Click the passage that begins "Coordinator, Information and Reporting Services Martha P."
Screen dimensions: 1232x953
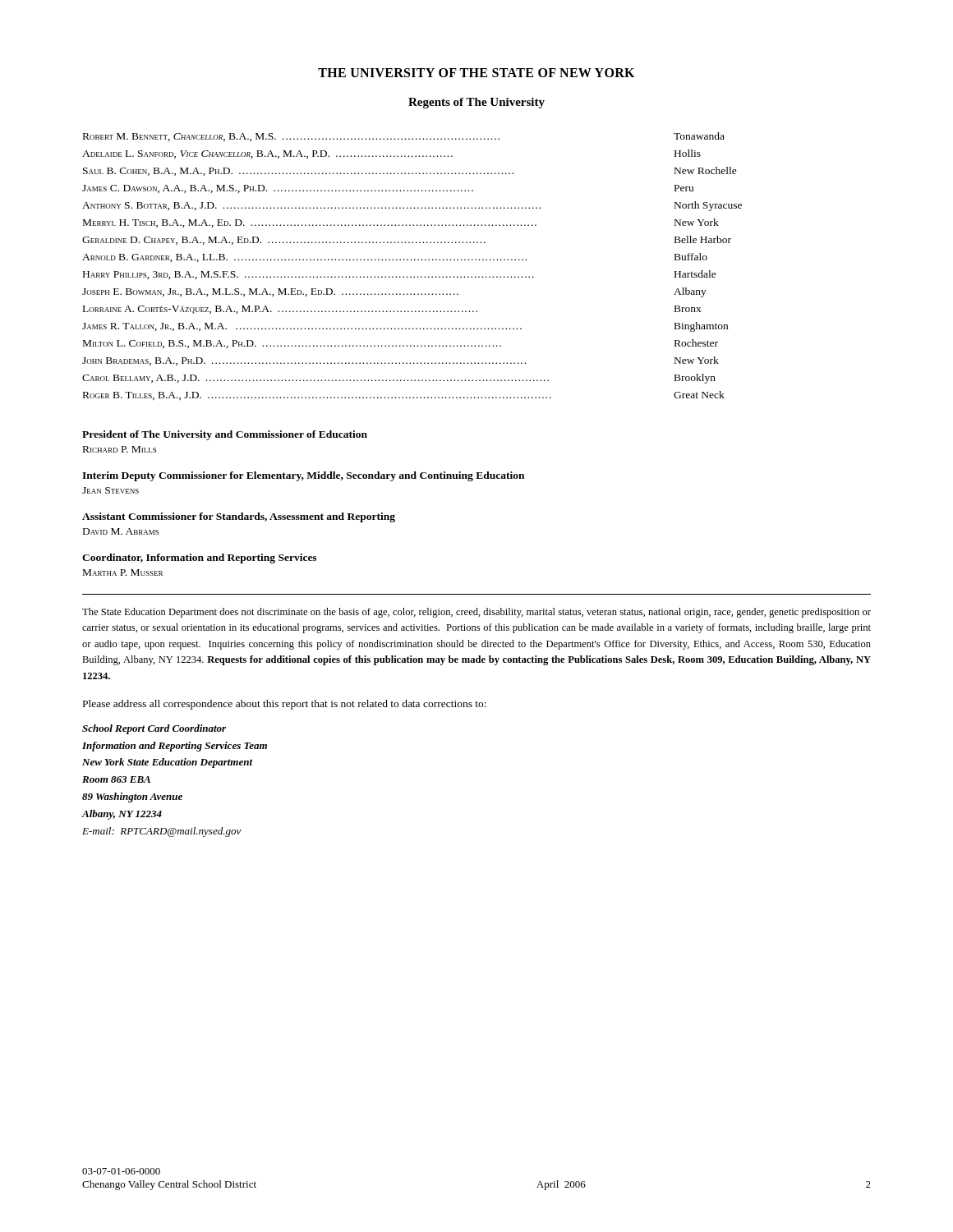point(199,559)
